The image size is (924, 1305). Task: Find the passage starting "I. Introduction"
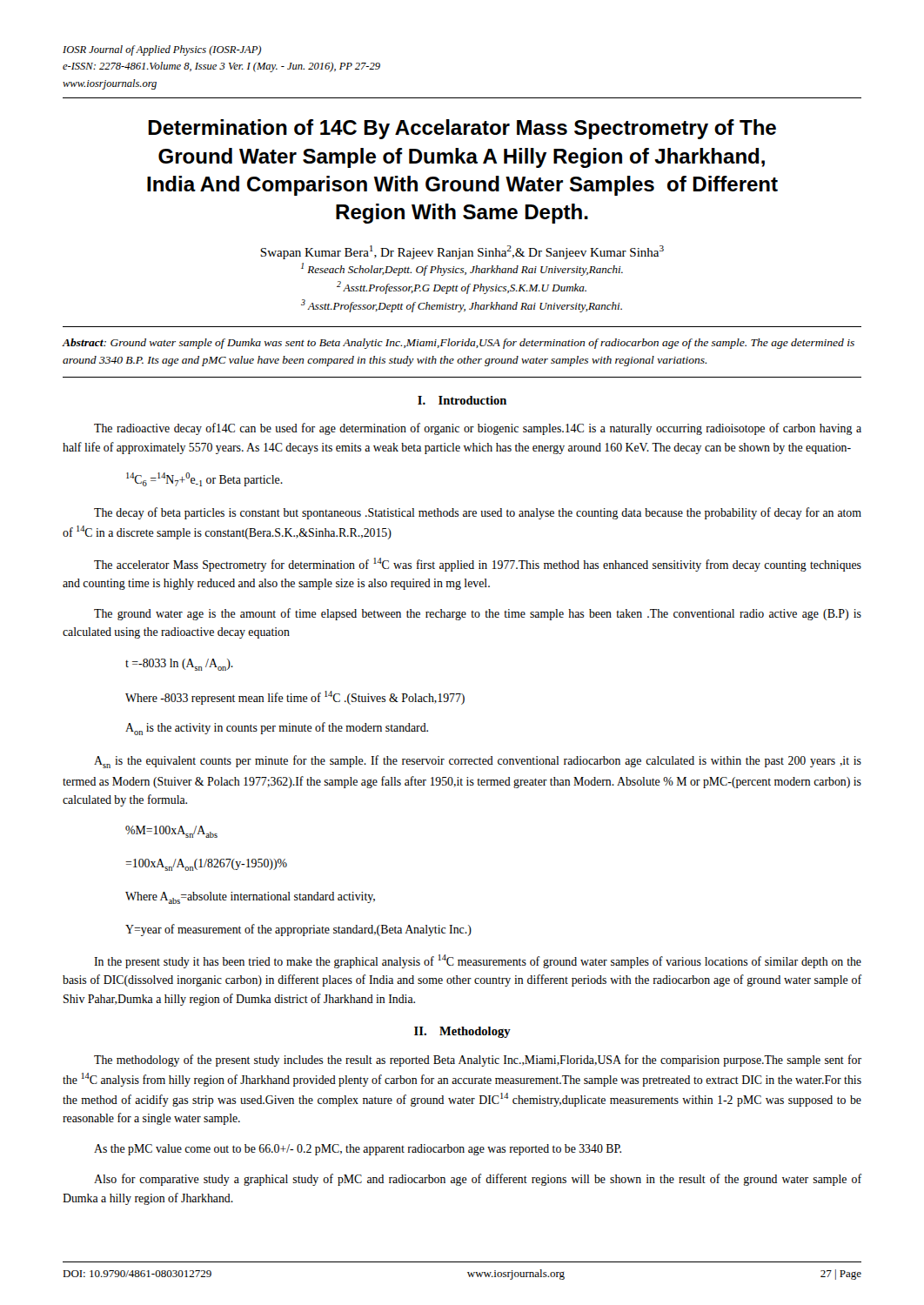click(462, 400)
